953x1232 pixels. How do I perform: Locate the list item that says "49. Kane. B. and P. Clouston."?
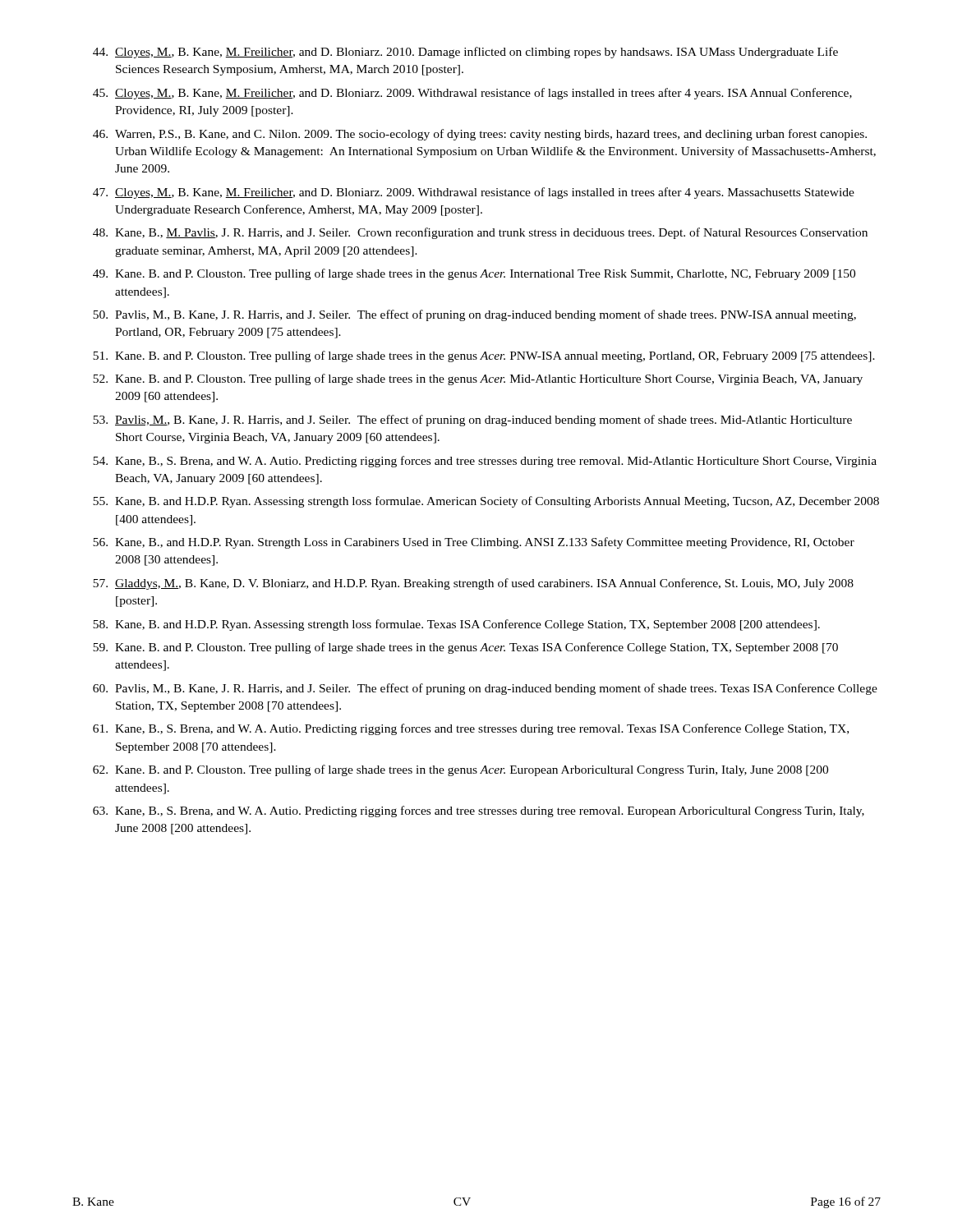(476, 282)
